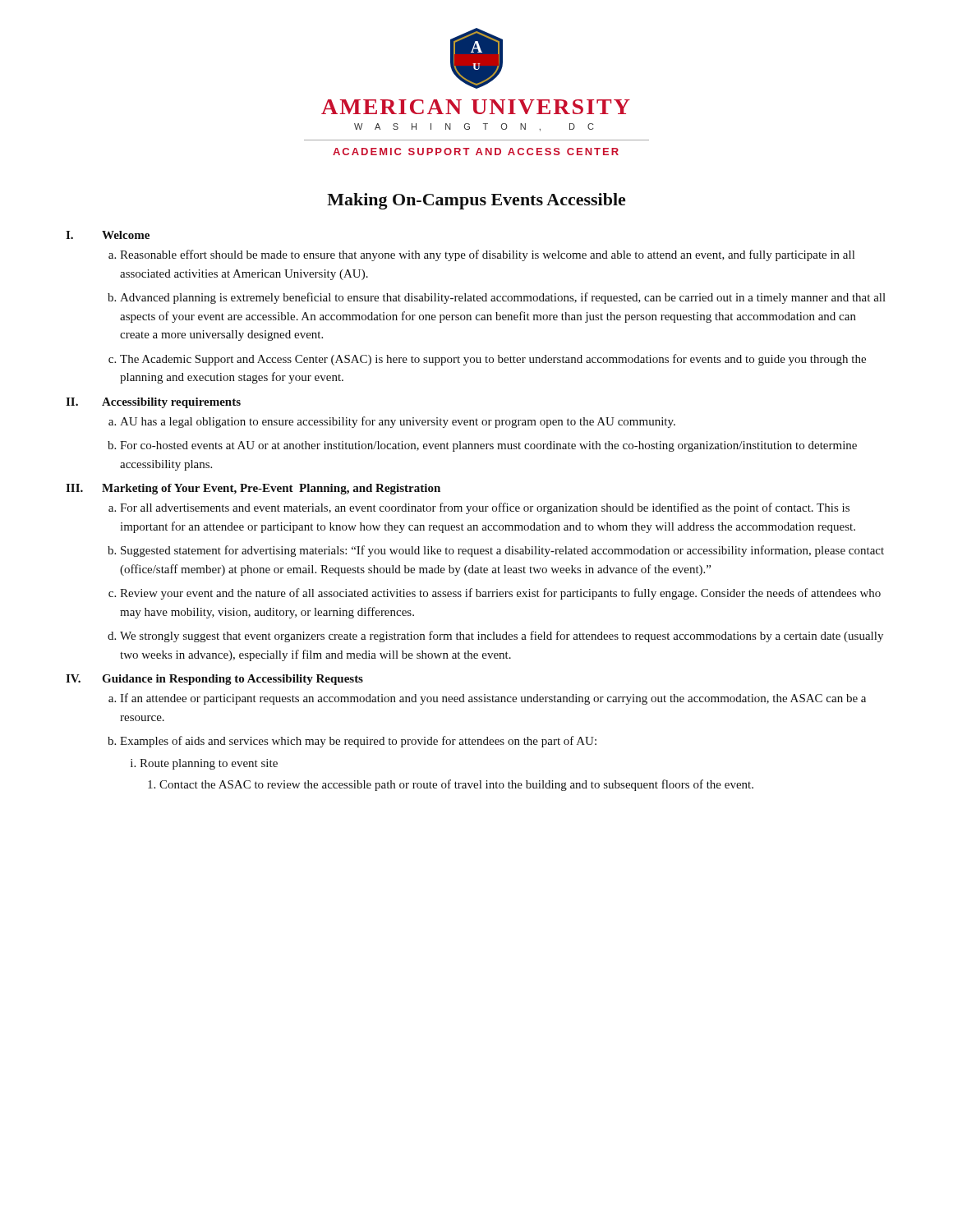Point to "ACADEMIC SUPPORT AND ACCESS CENTER"

(x=476, y=152)
